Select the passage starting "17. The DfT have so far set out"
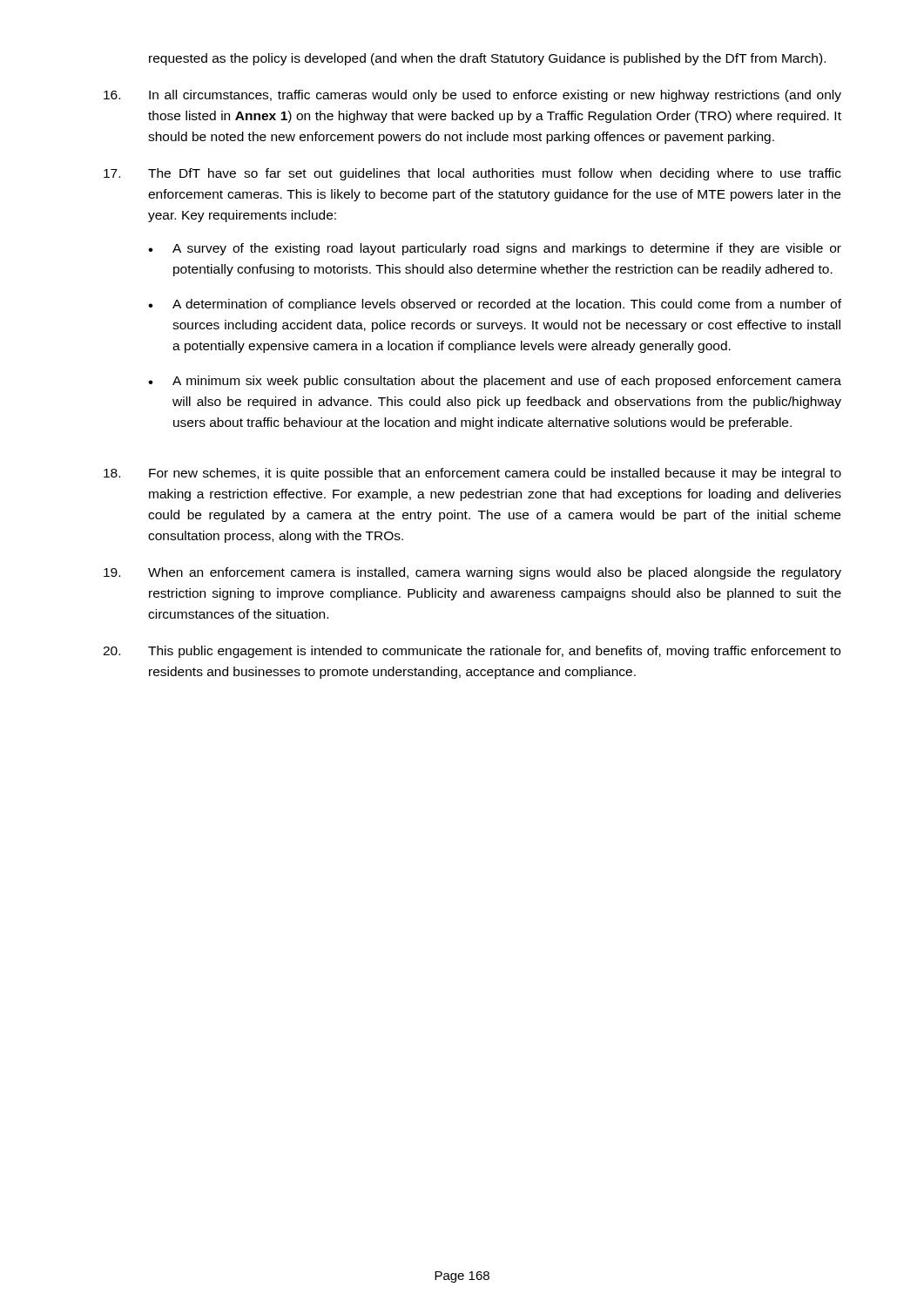The width and height of the screenshot is (924, 1307). [x=472, y=305]
